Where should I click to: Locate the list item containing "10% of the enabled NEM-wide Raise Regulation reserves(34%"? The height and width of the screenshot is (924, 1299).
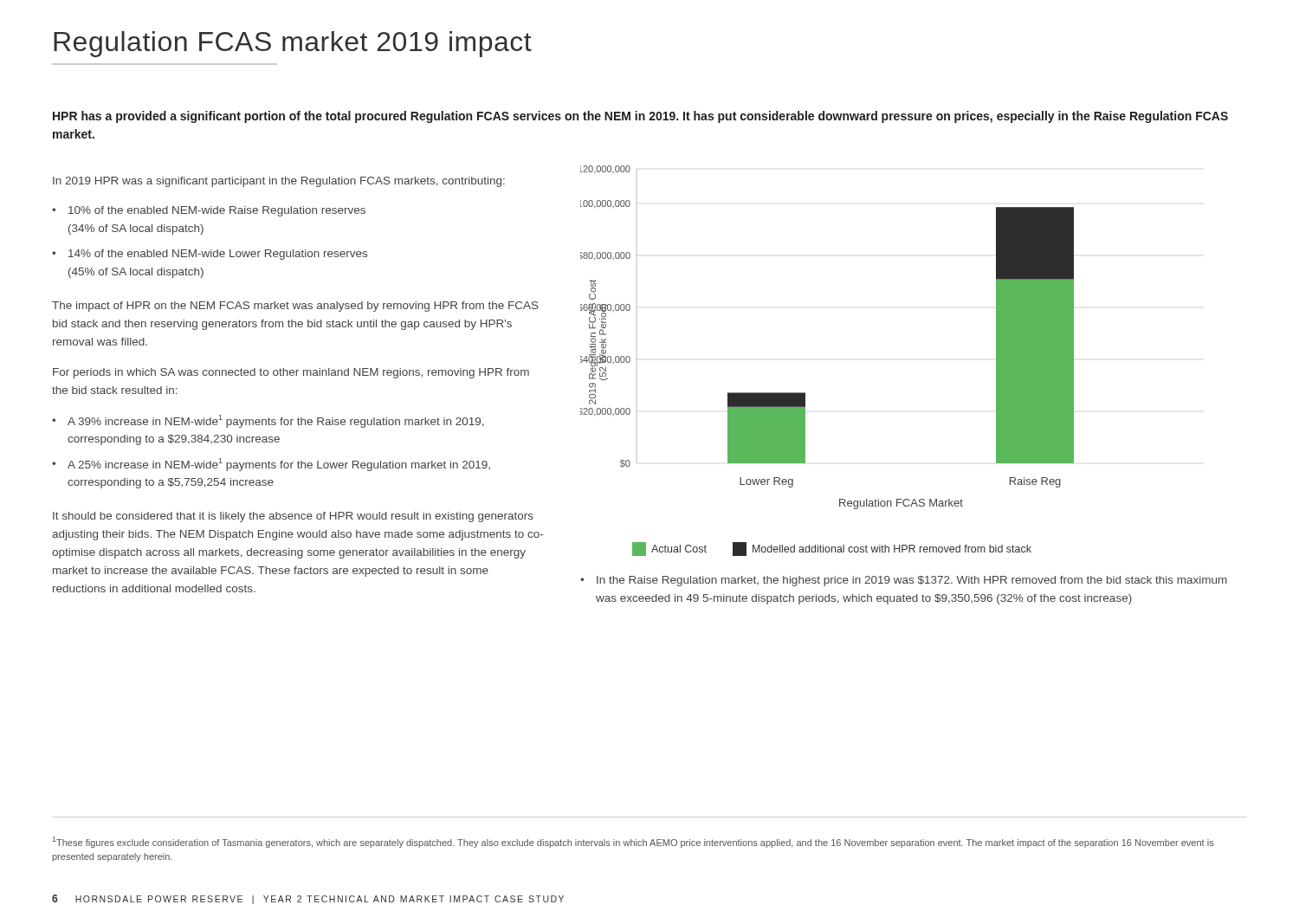(x=217, y=219)
